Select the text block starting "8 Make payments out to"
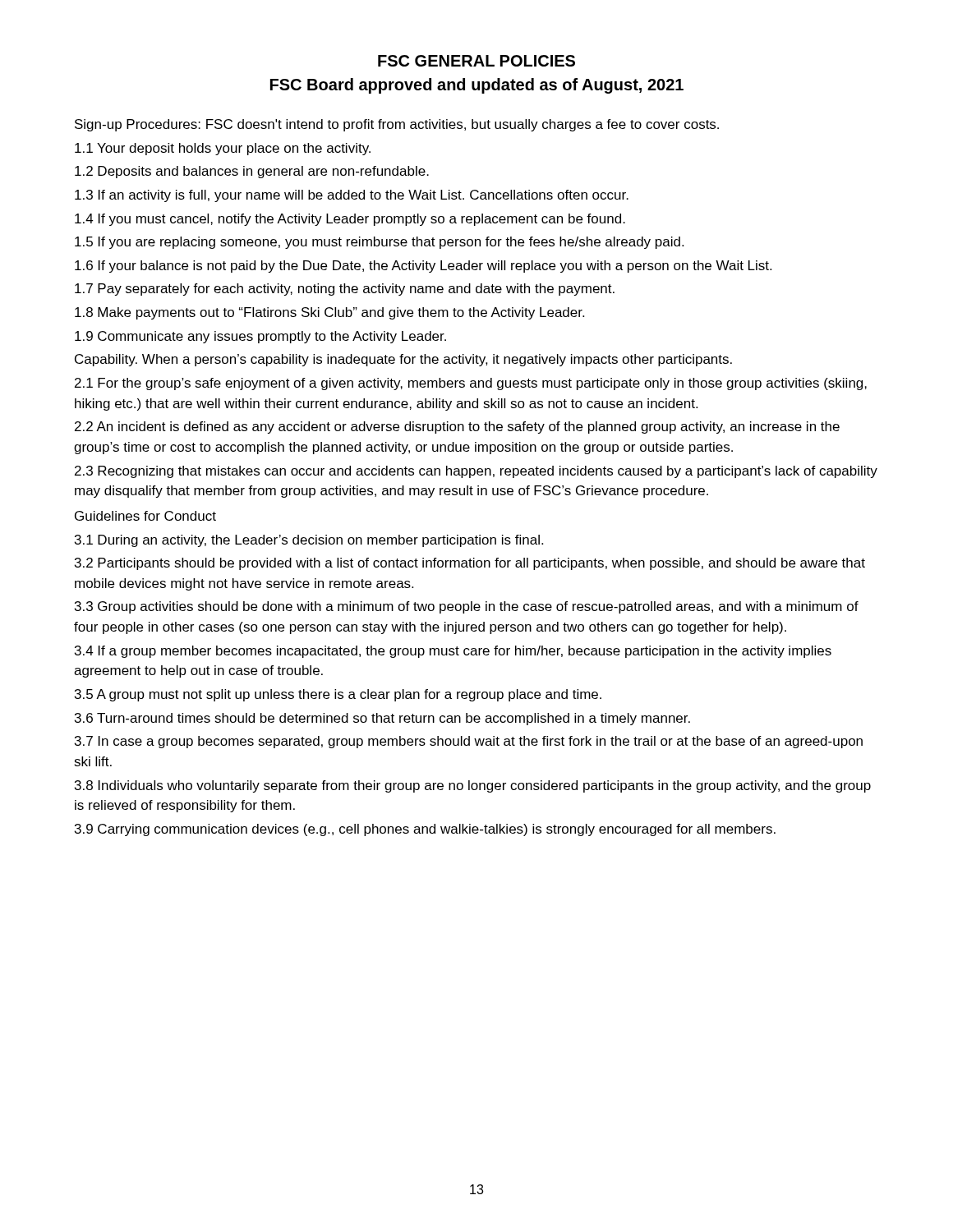 coord(476,313)
